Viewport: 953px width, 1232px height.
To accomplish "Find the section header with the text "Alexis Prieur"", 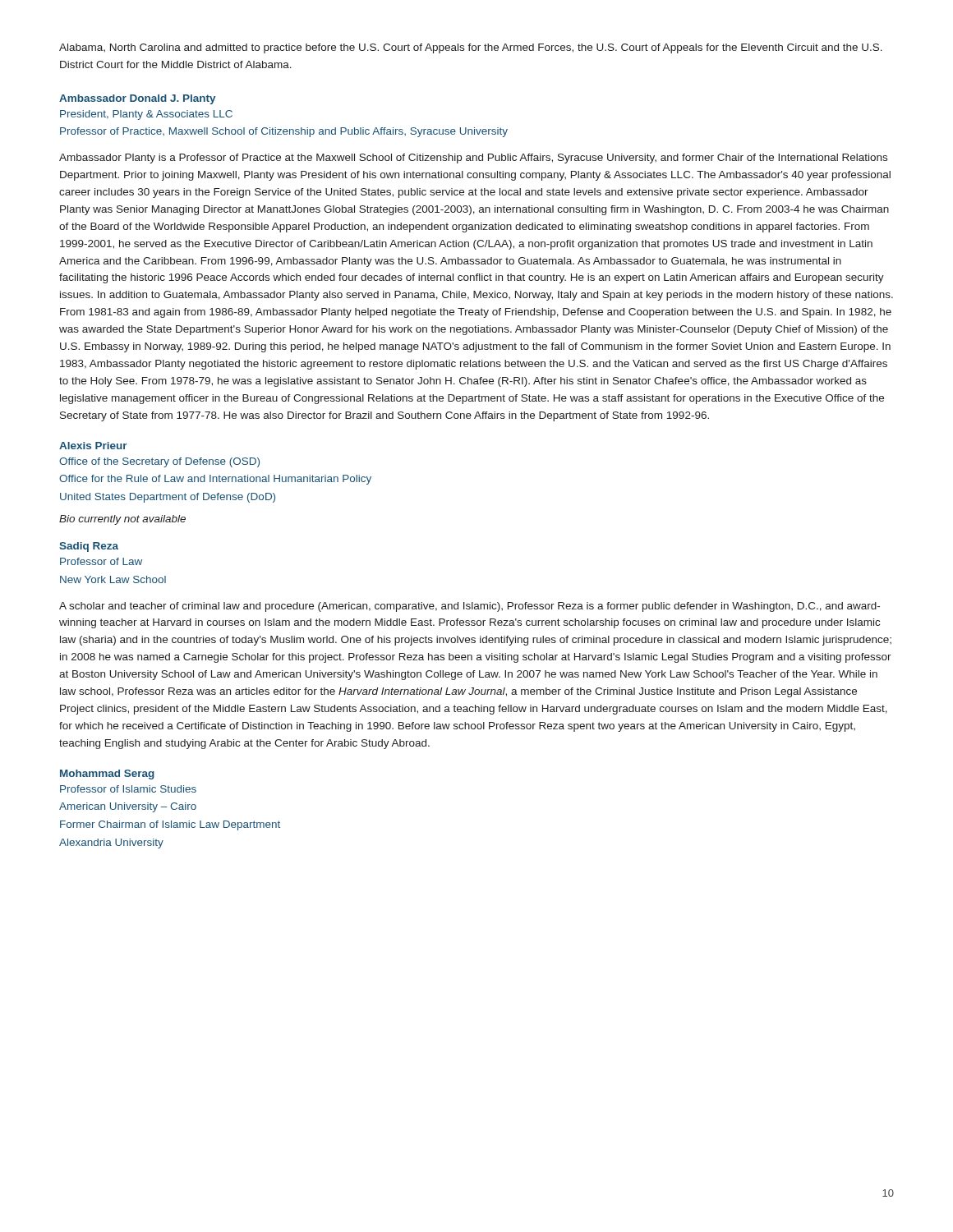I will click(93, 445).
